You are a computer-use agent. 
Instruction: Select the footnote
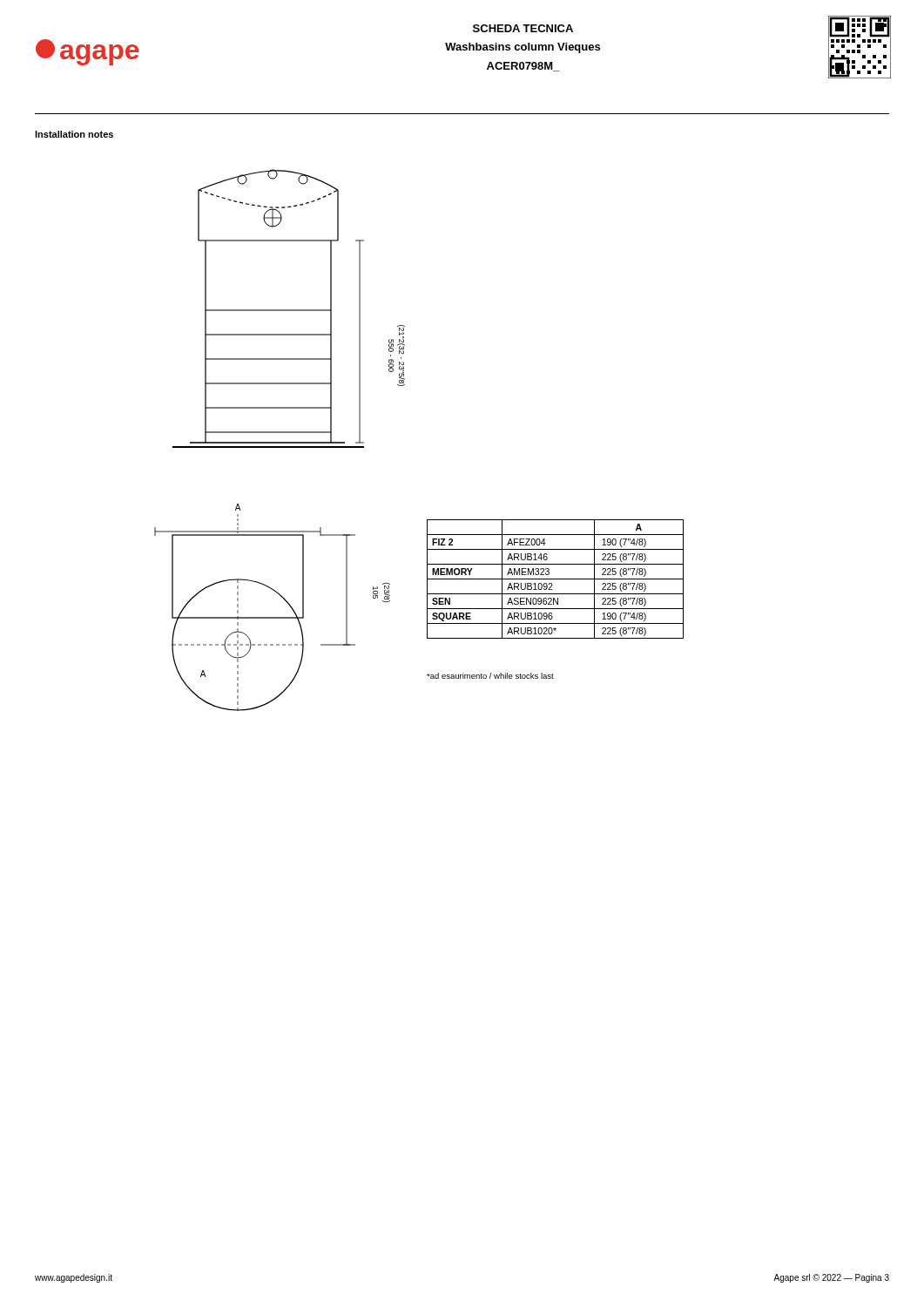click(x=490, y=676)
